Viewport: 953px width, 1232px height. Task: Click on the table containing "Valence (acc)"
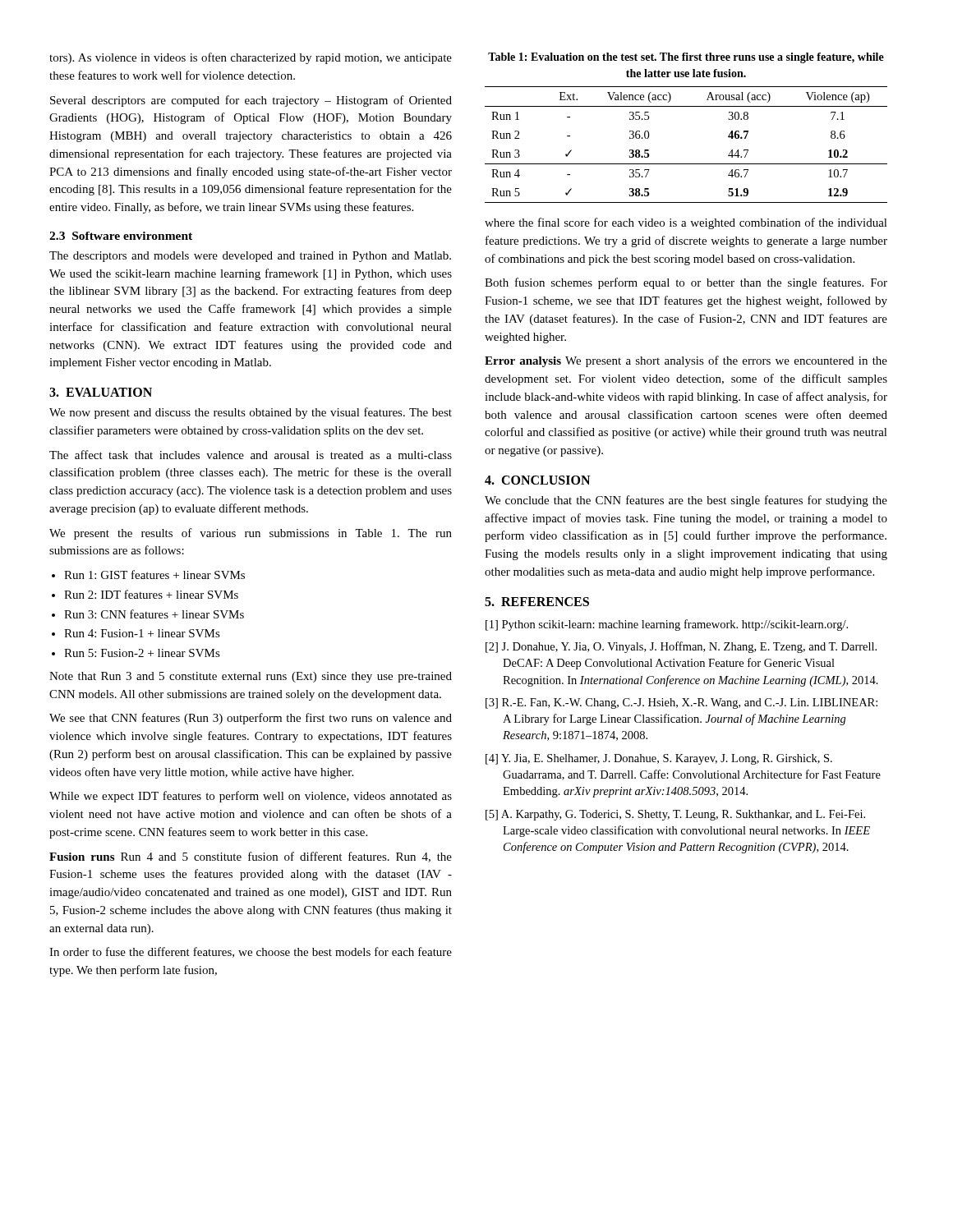pos(686,145)
